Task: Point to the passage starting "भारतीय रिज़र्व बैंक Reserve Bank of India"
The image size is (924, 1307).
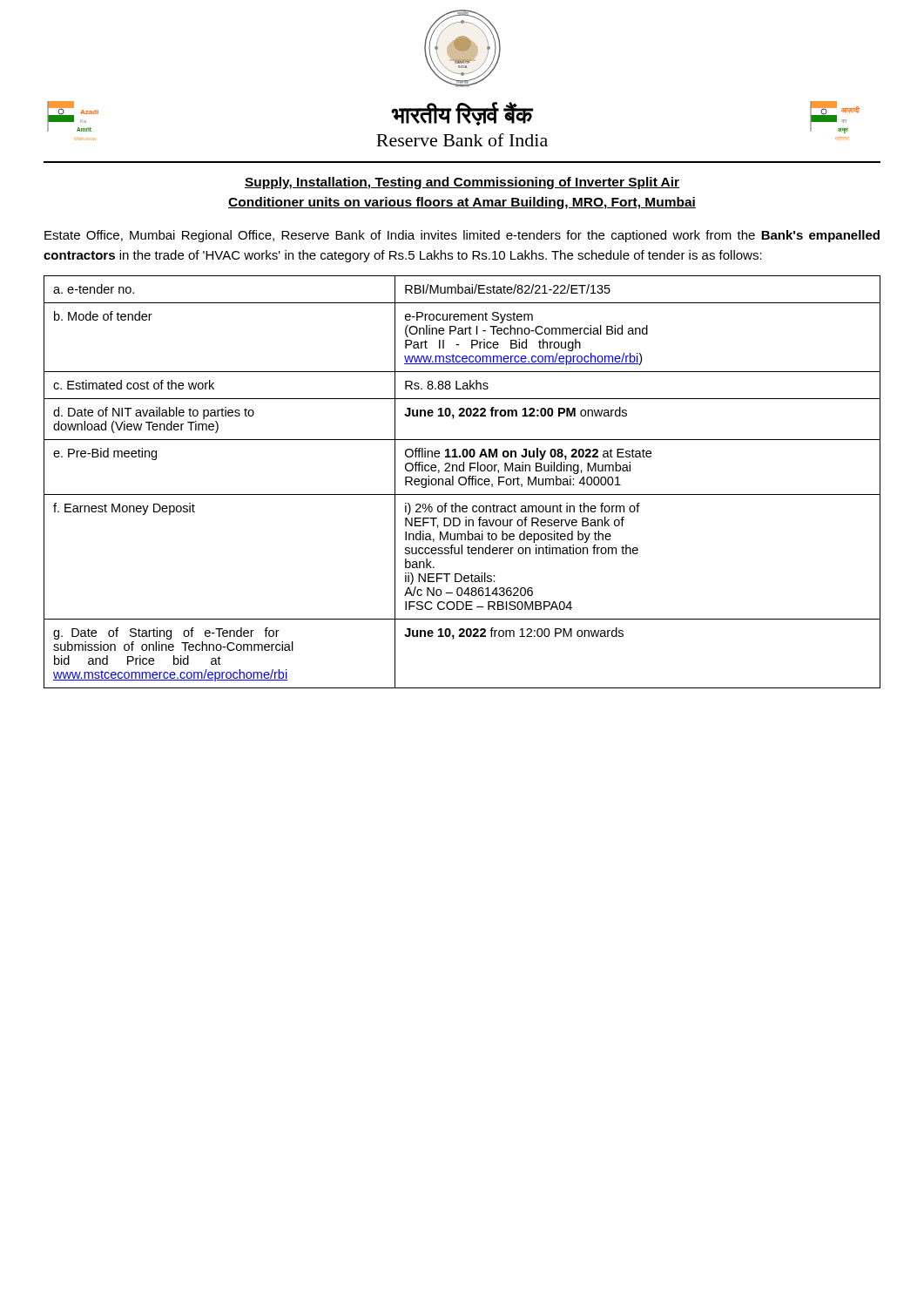Action: (x=462, y=126)
